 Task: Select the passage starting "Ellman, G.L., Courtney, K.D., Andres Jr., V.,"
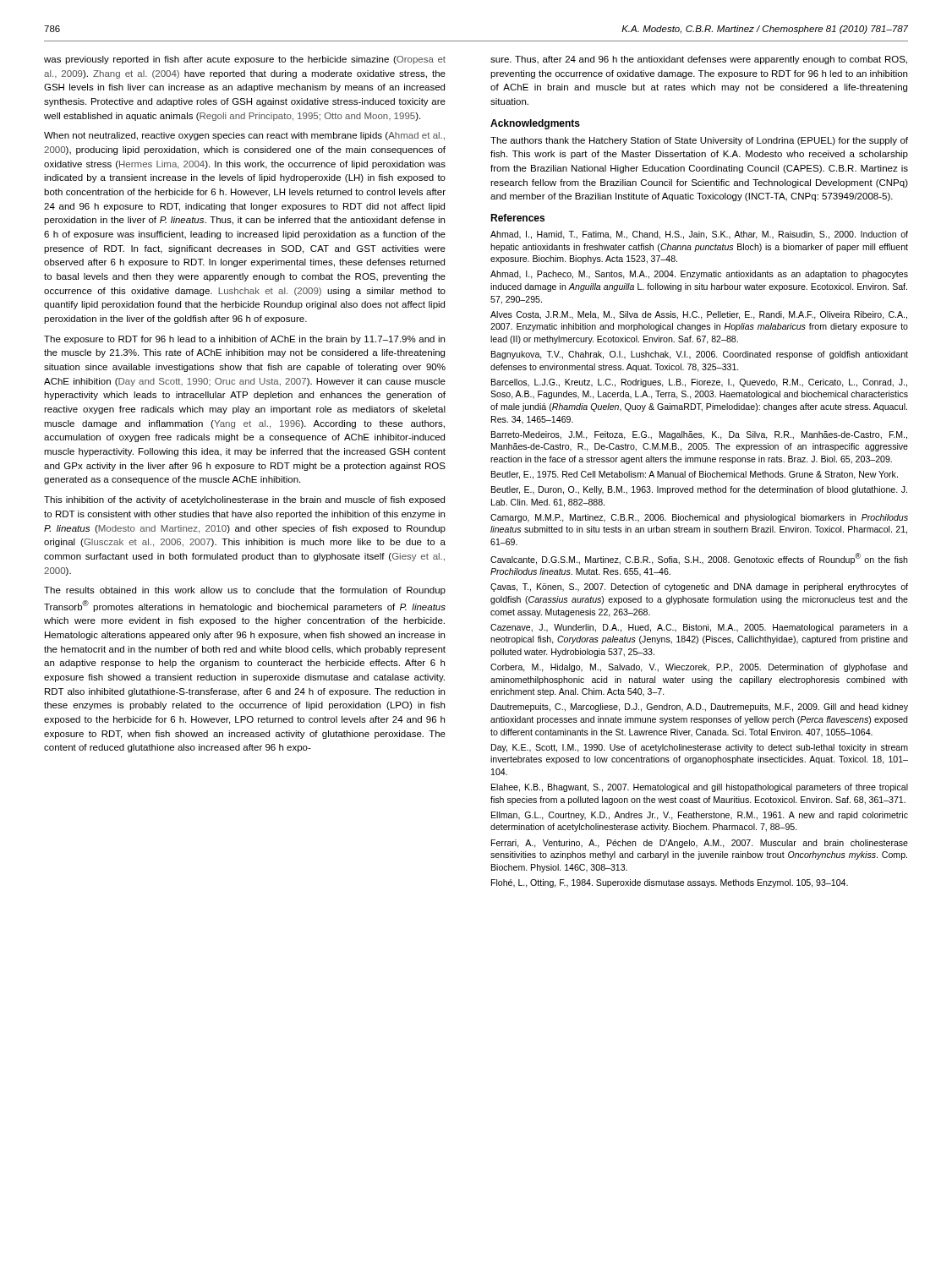[x=699, y=821]
